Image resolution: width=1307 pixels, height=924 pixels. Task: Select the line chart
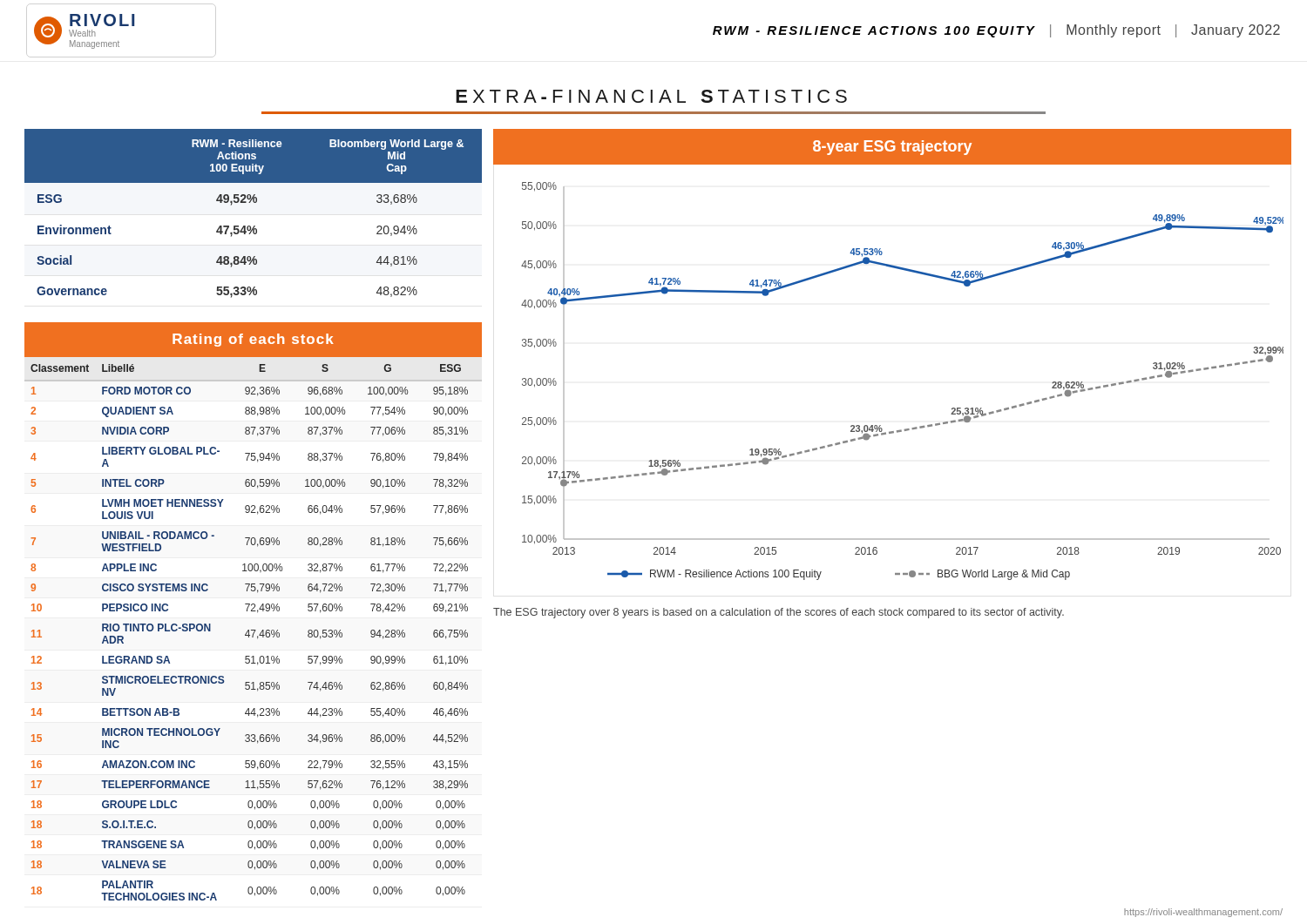tap(892, 381)
